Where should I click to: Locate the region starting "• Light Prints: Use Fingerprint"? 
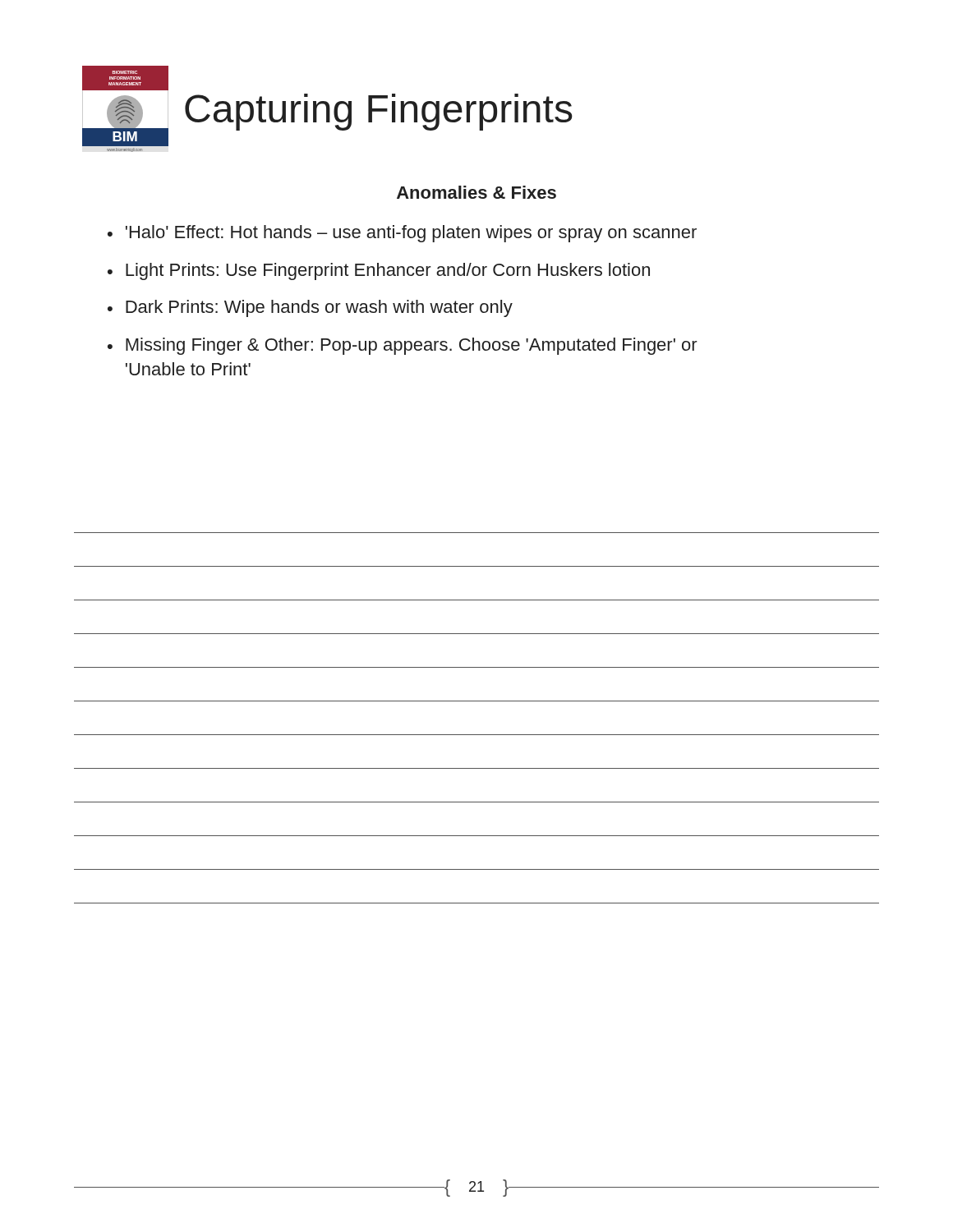(x=379, y=271)
